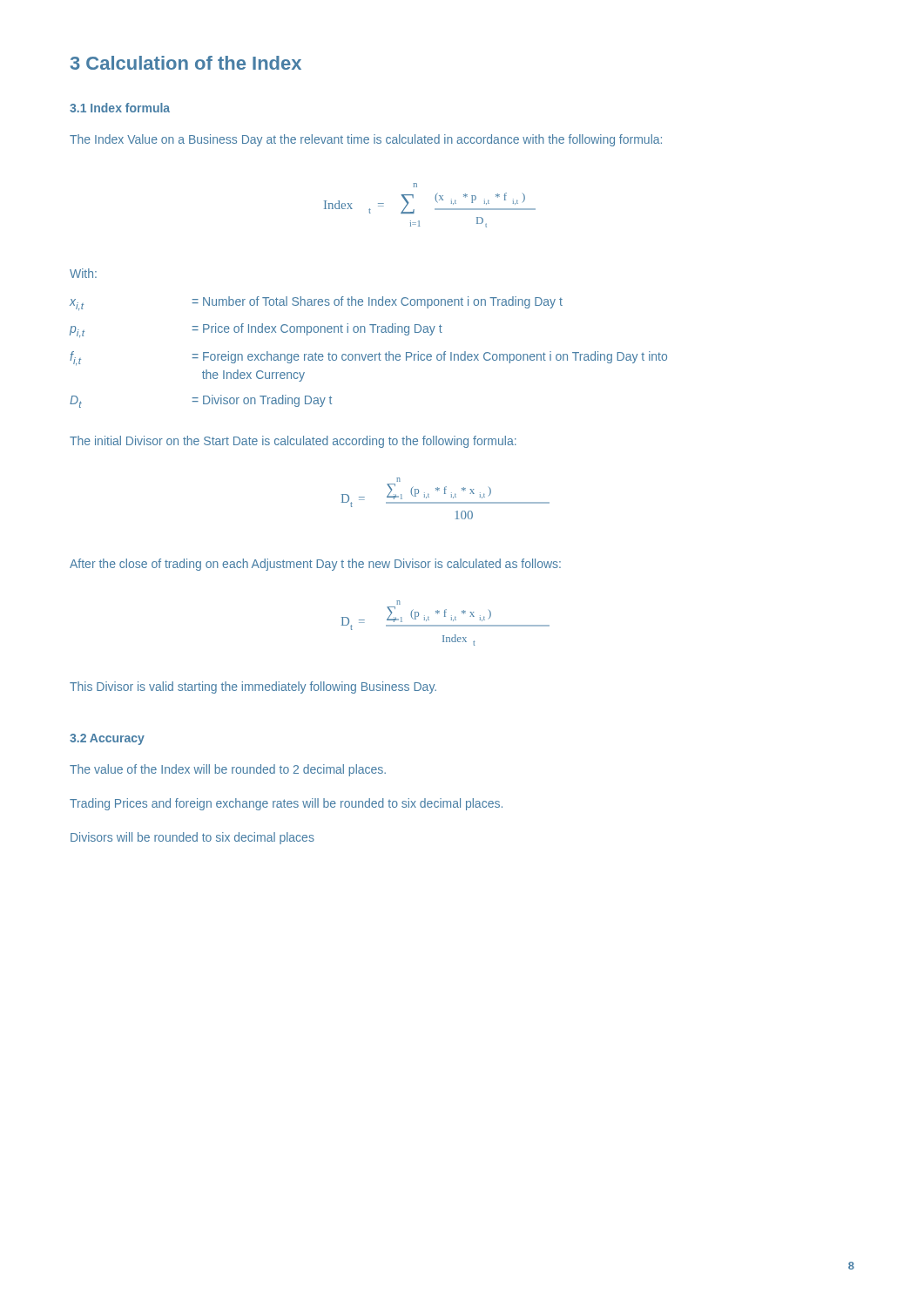This screenshot has width=924, height=1307.
Task: Locate the text block with the text "xi,t = Number of Total"
Action: tap(462, 352)
